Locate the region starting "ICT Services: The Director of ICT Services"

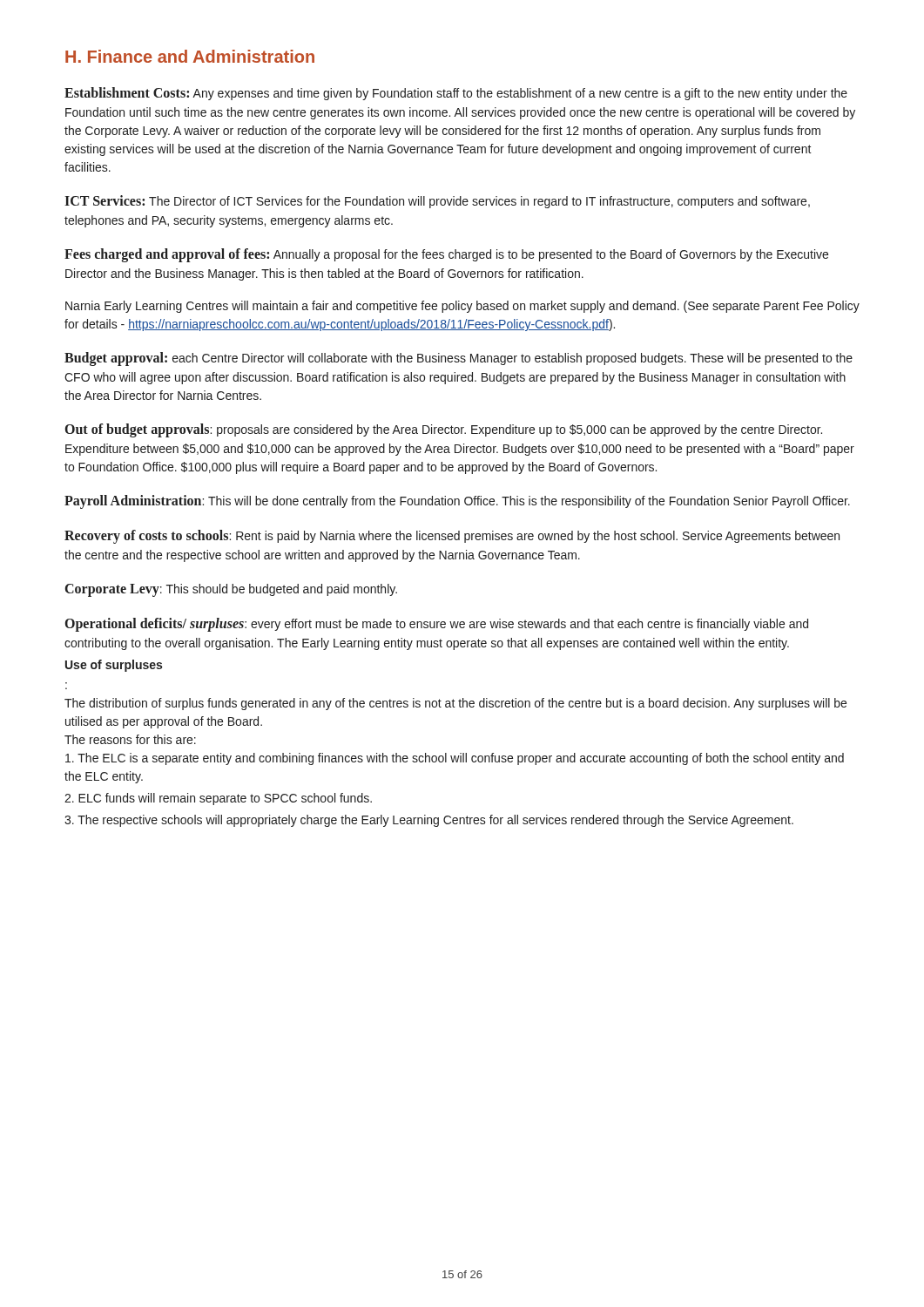click(438, 210)
